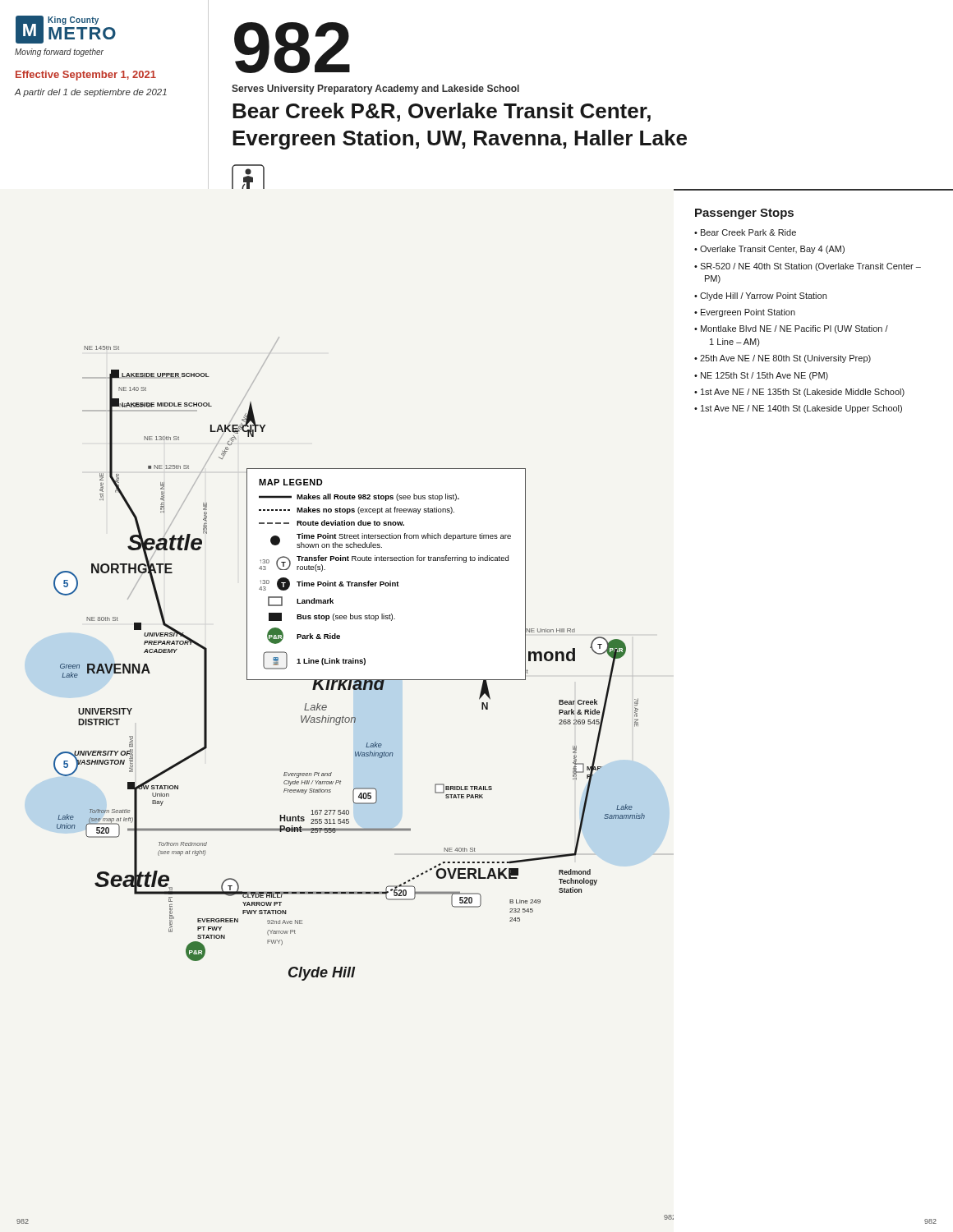
Task: Locate the text block that reads "A partir del 1 de"
Action: tap(91, 92)
